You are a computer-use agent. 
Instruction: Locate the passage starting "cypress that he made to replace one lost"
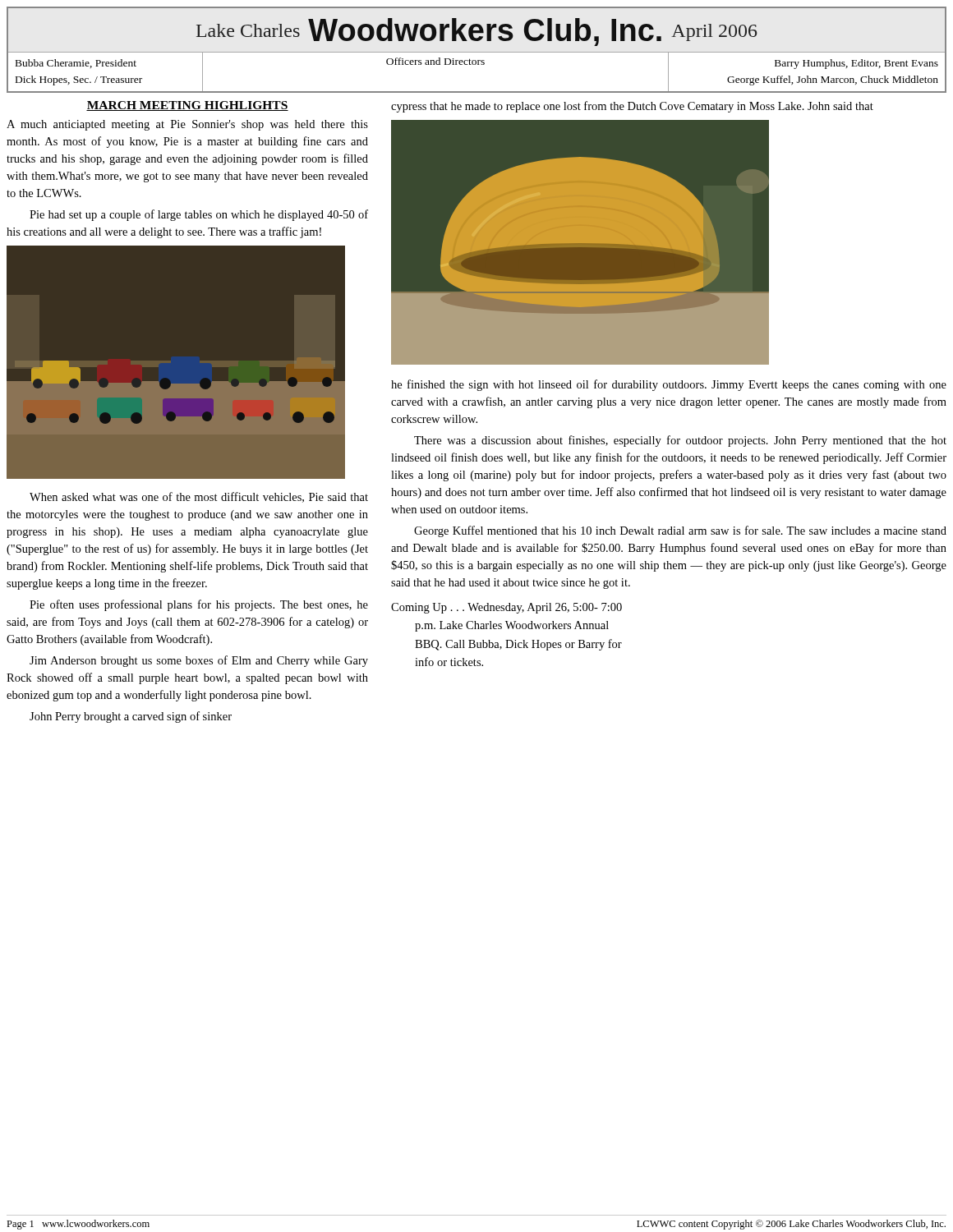point(669,106)
